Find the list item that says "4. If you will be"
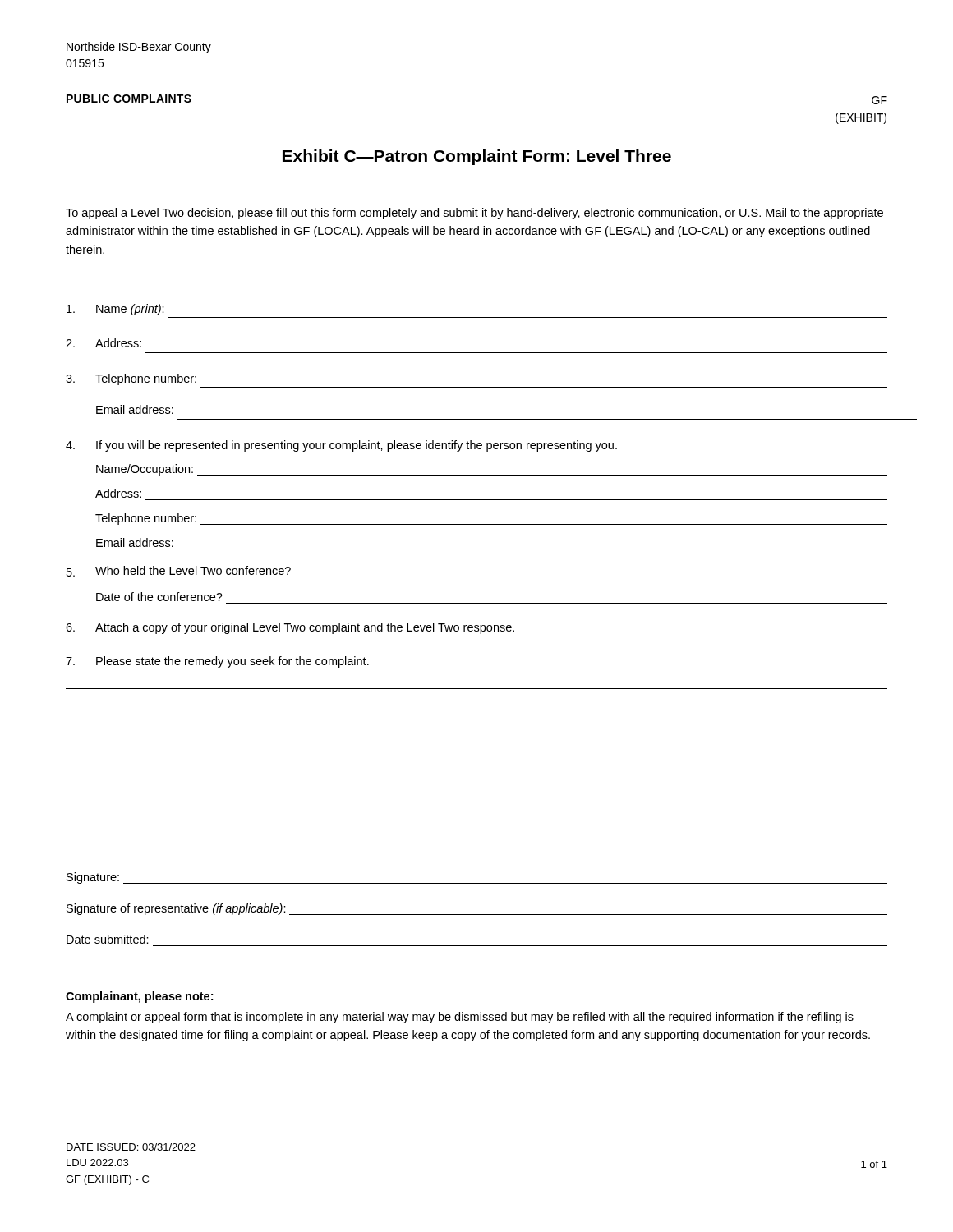Image resolution: width=953 pixels, height=1232 pixels. (476, 493)
